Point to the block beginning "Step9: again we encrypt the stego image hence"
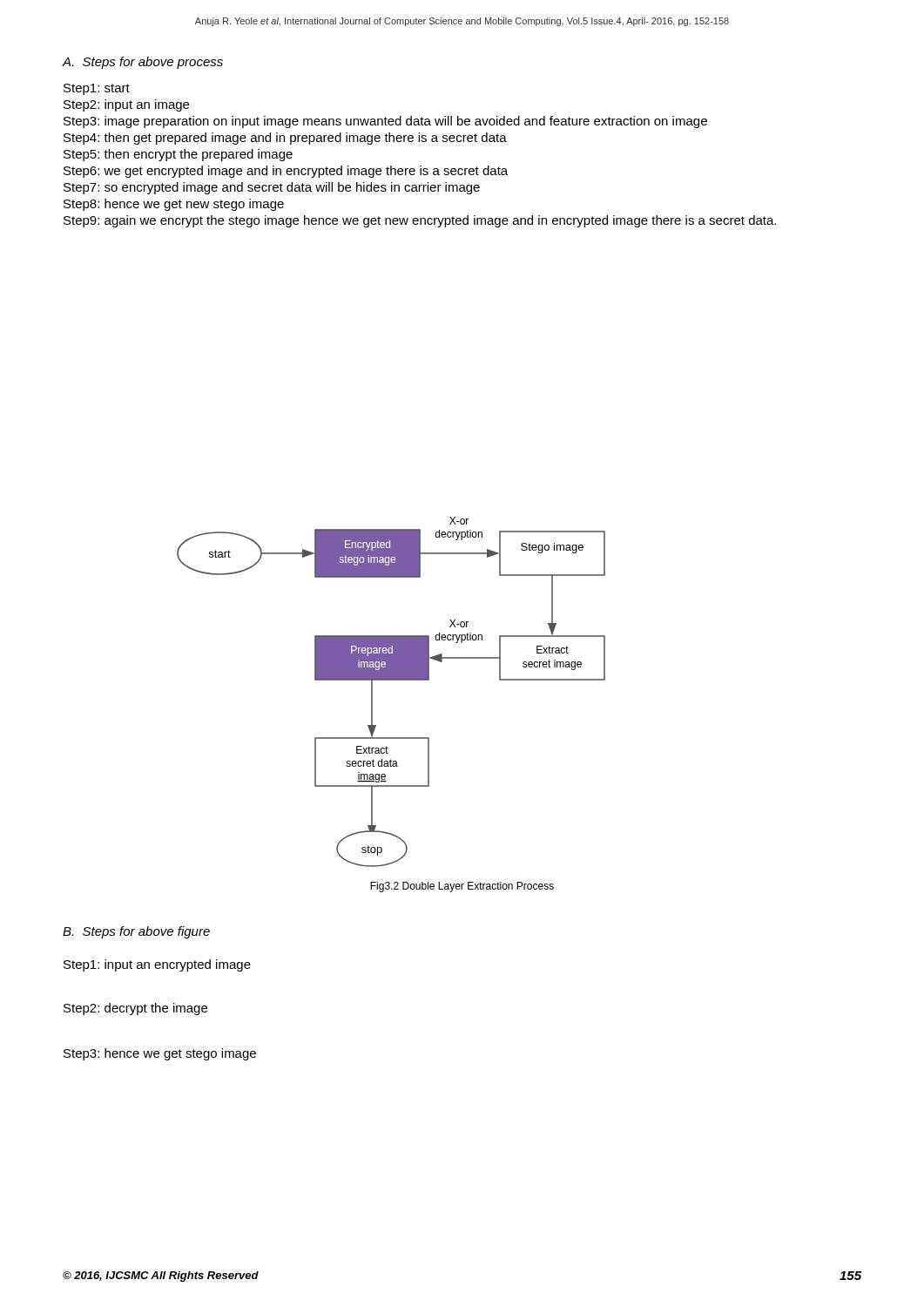924x1307 pixels. (x=420, y=220)
